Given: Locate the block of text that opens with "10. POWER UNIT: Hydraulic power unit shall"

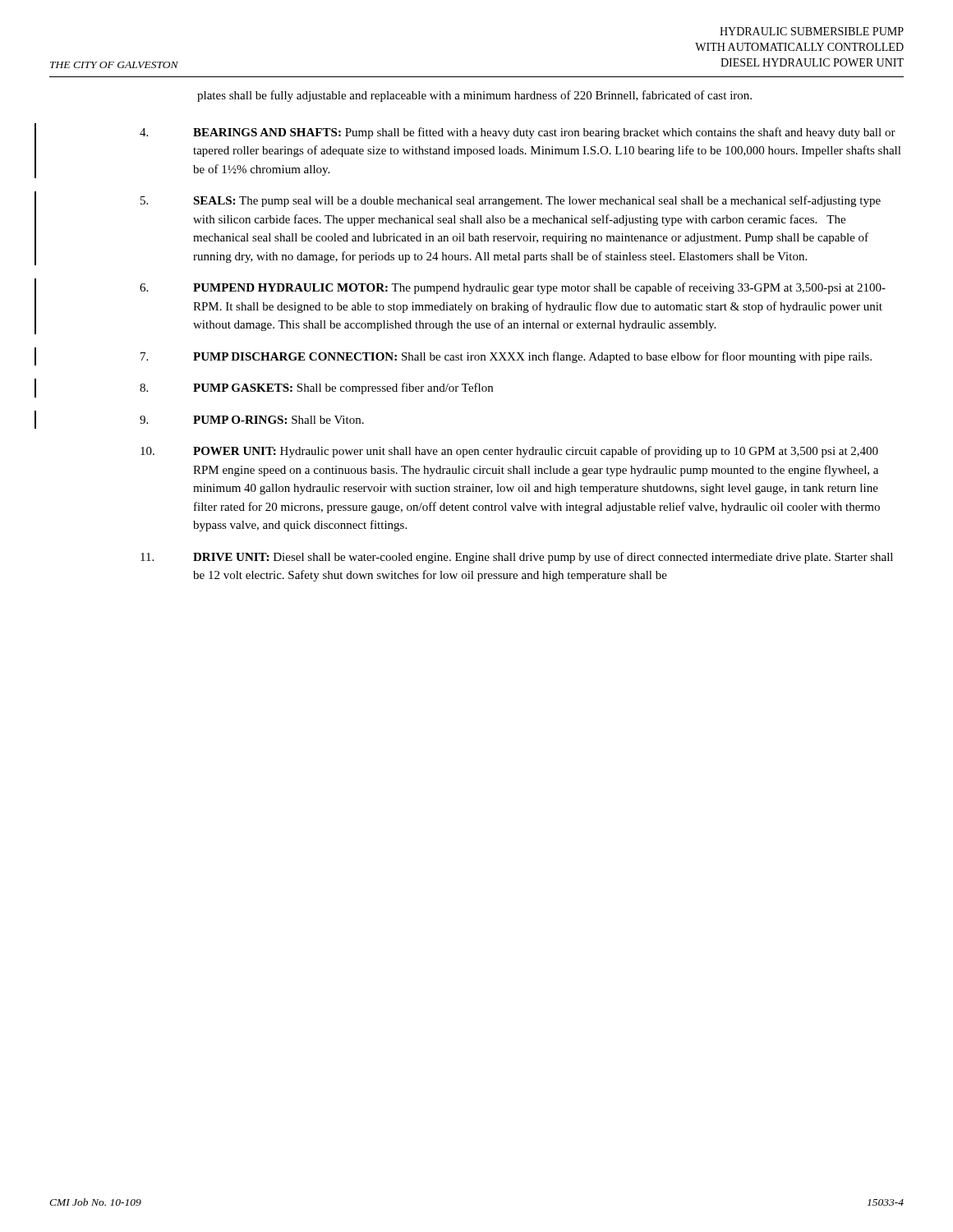Looking at the screenshot, I should (476, 488).
